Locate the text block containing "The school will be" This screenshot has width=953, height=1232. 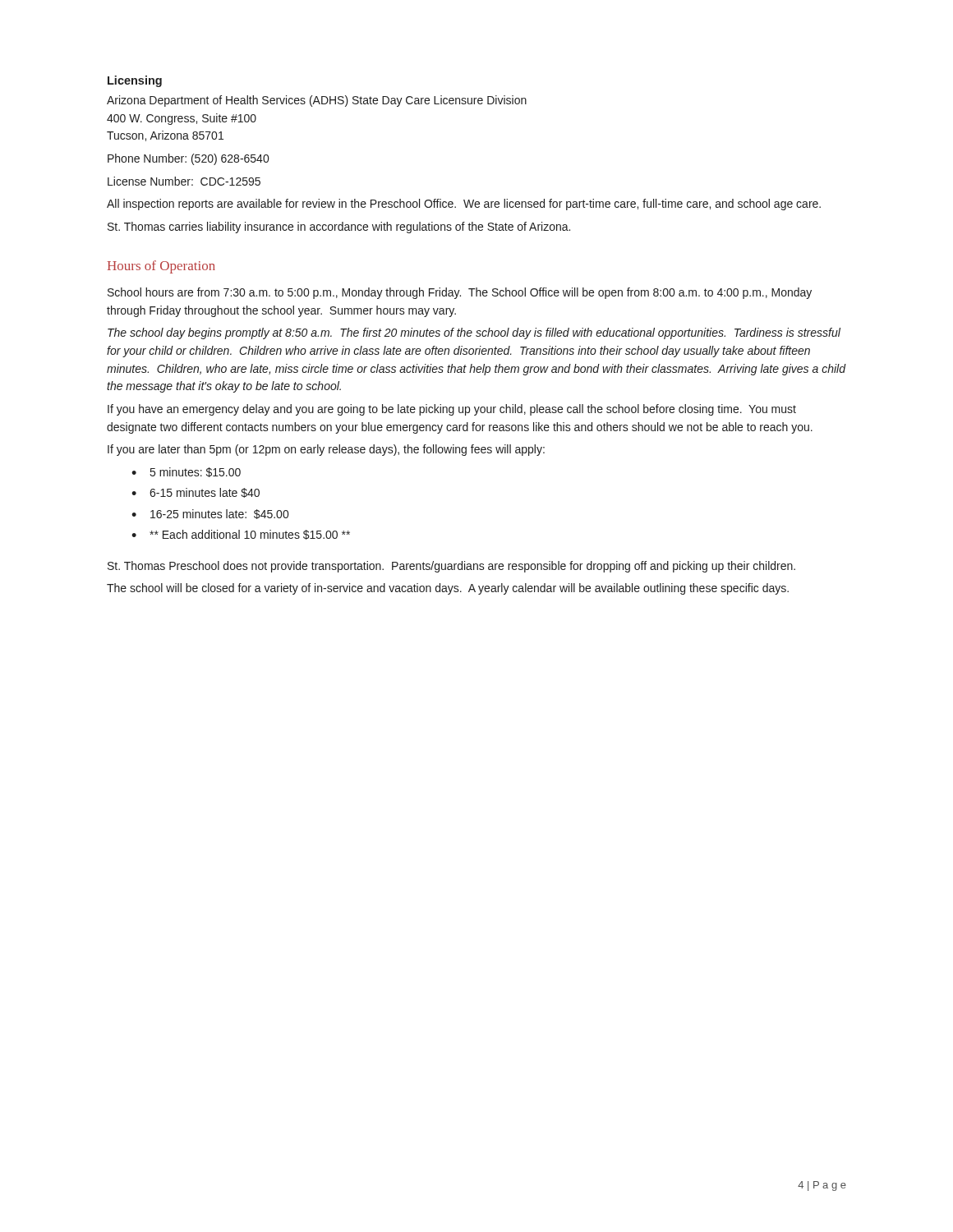pyautogui.click(x=448, y=588)
